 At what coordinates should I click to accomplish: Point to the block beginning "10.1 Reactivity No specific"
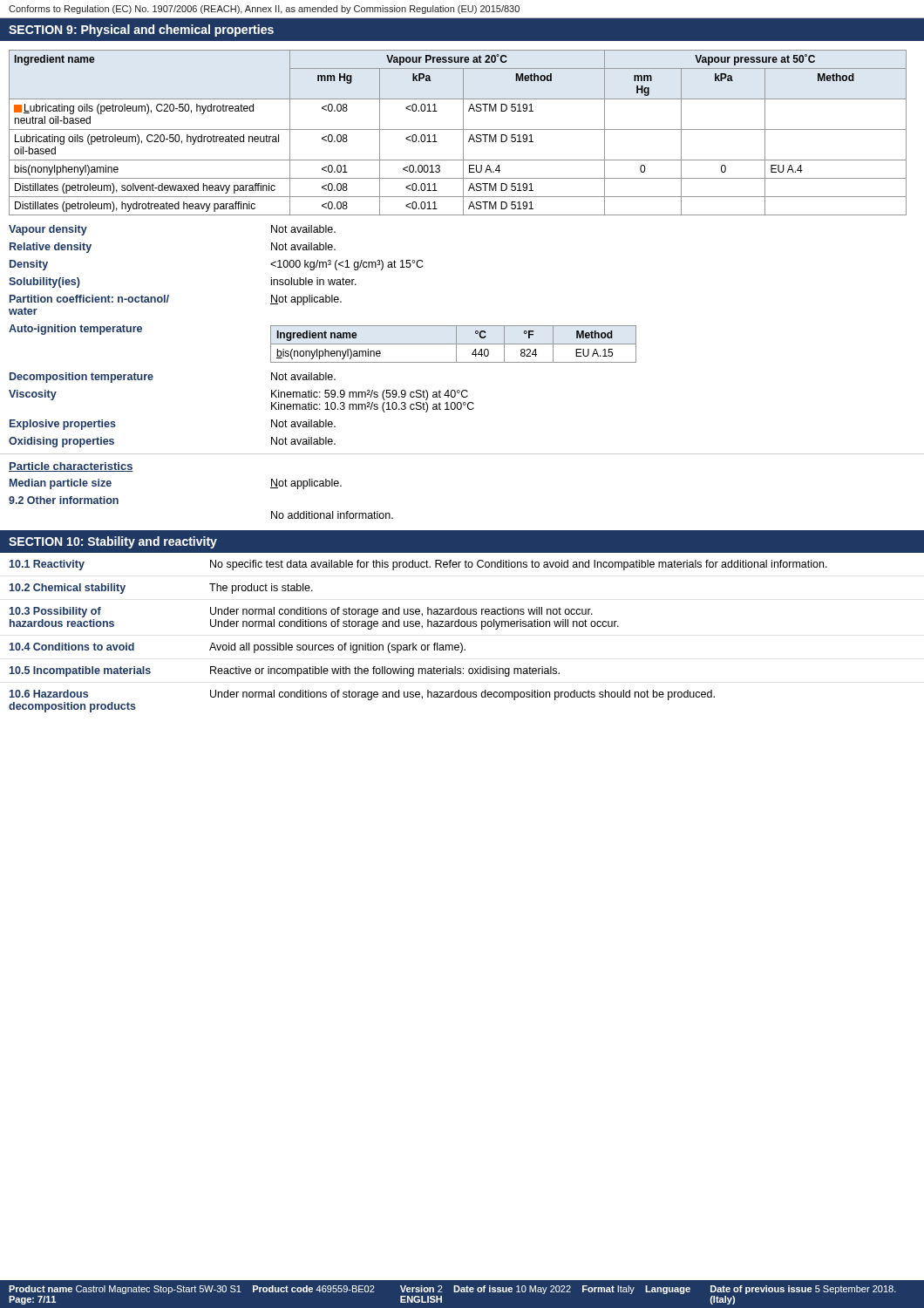tap(462, 564)
